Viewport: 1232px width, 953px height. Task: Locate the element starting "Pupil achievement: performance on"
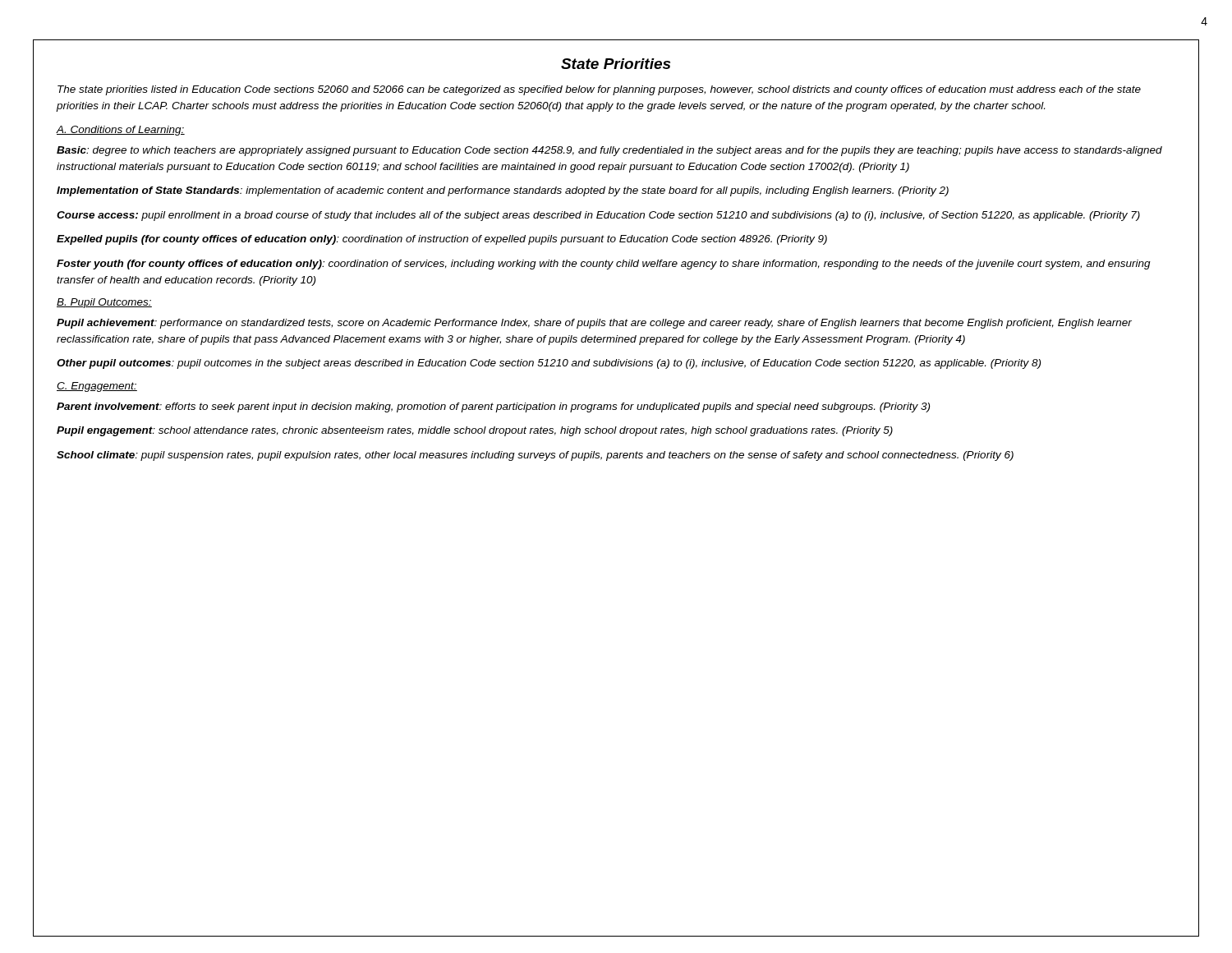(x=594, y=331)
